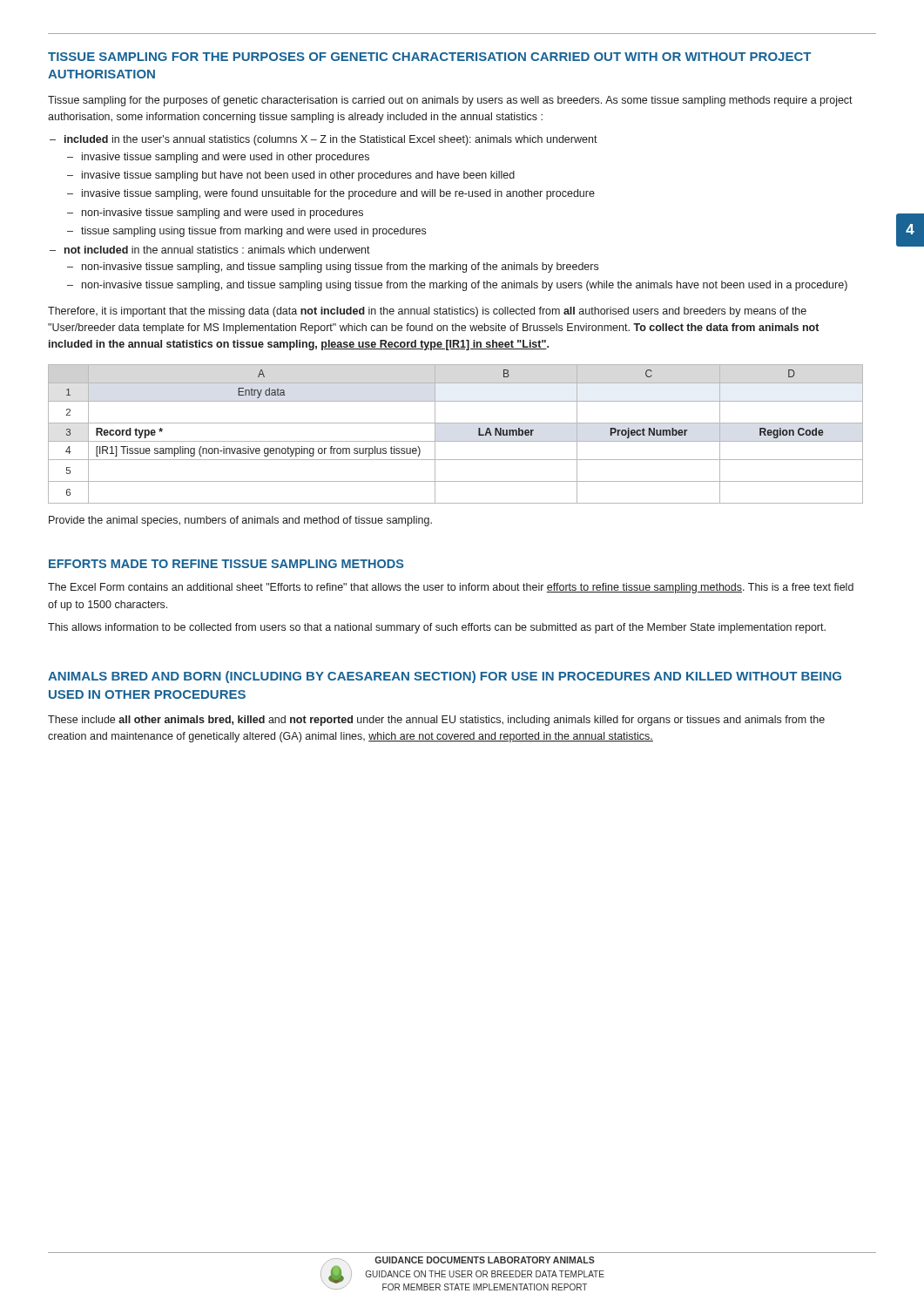Click on the text block starting "non-invasive tissue sampling and were"
Screen dimensions: 1307x924
pos(222,212)
